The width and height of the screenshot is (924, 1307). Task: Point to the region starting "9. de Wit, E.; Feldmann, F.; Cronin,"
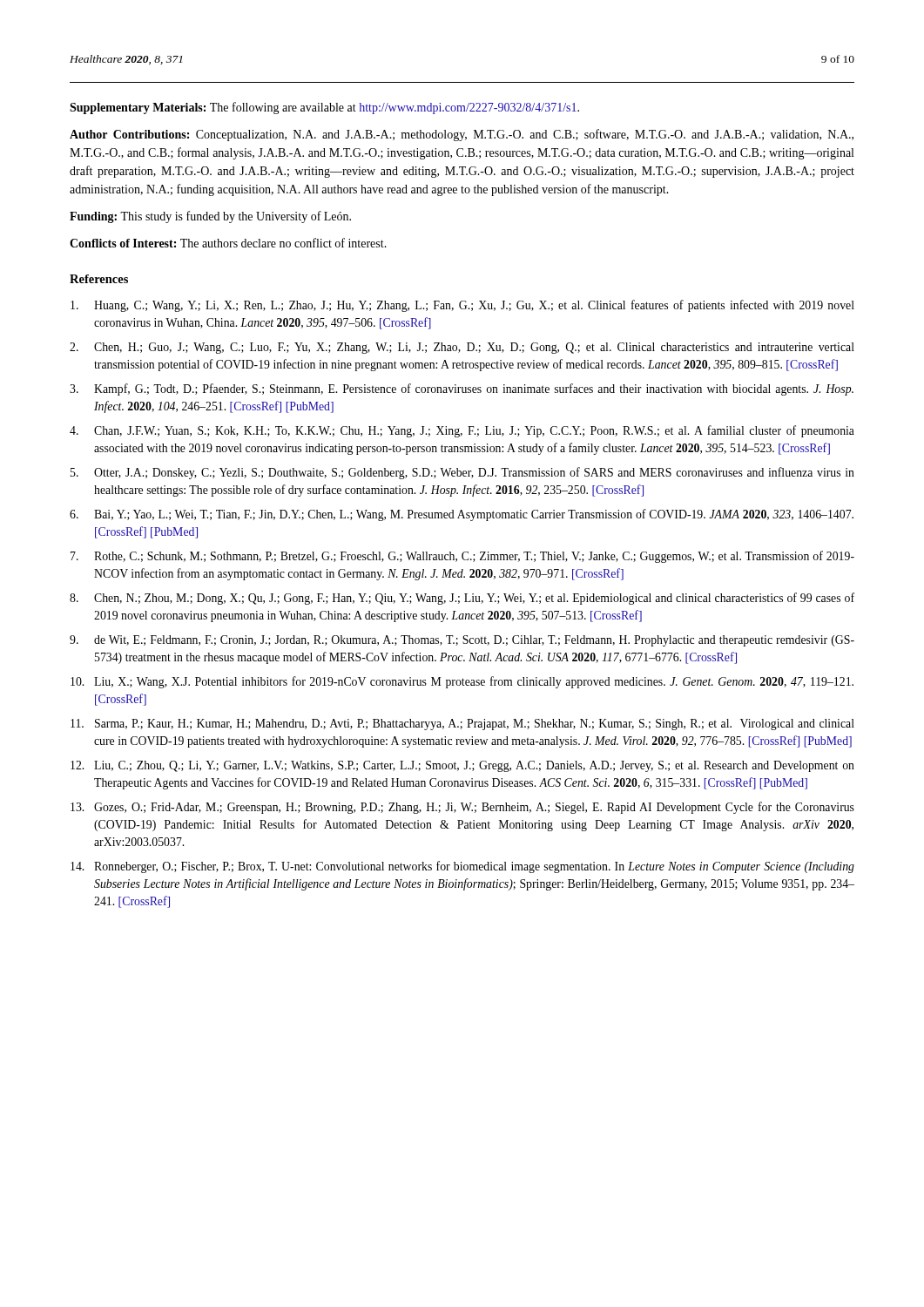tap(462, 649)
